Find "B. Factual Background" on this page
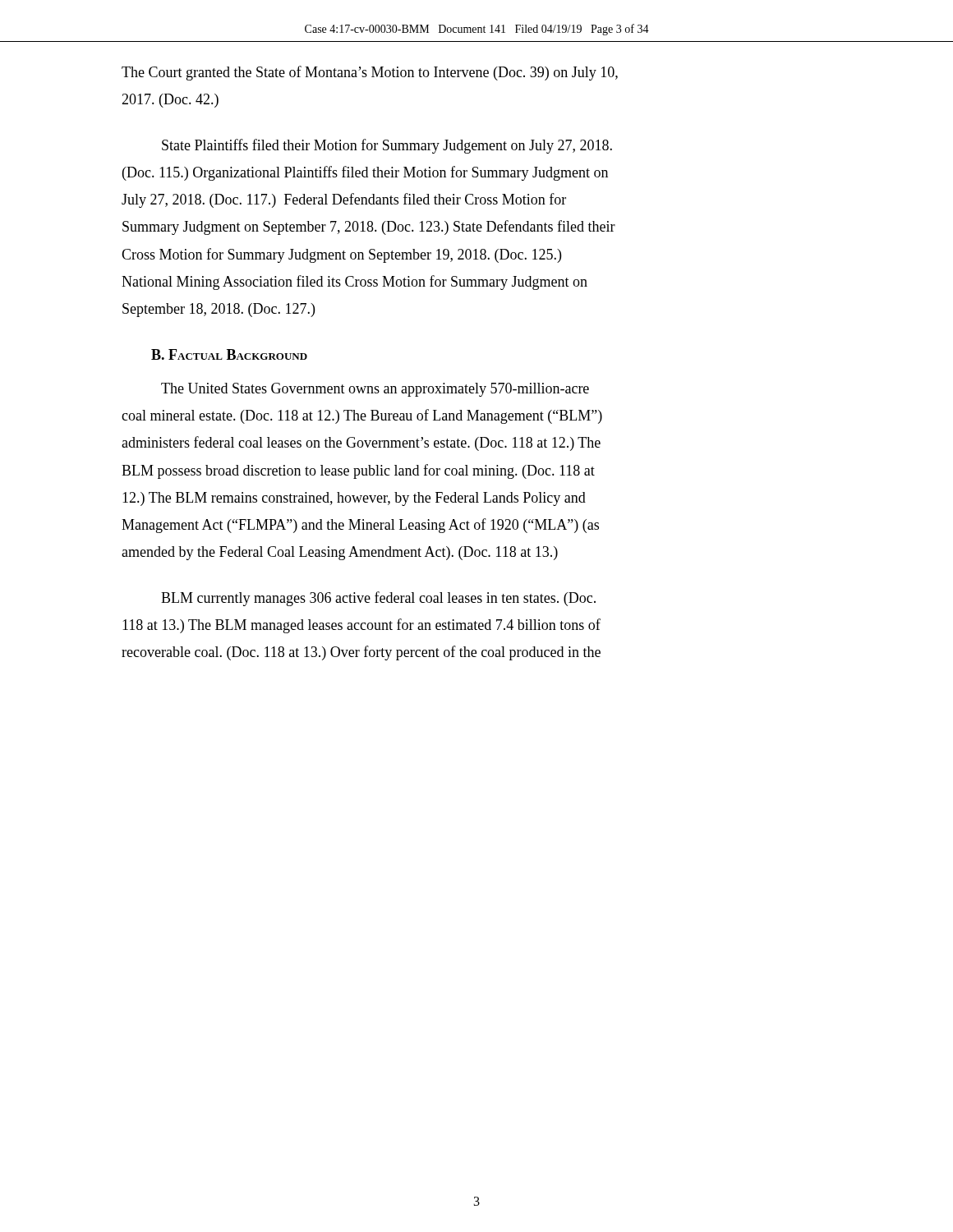953x1232 pixels. tap(229, 355)
